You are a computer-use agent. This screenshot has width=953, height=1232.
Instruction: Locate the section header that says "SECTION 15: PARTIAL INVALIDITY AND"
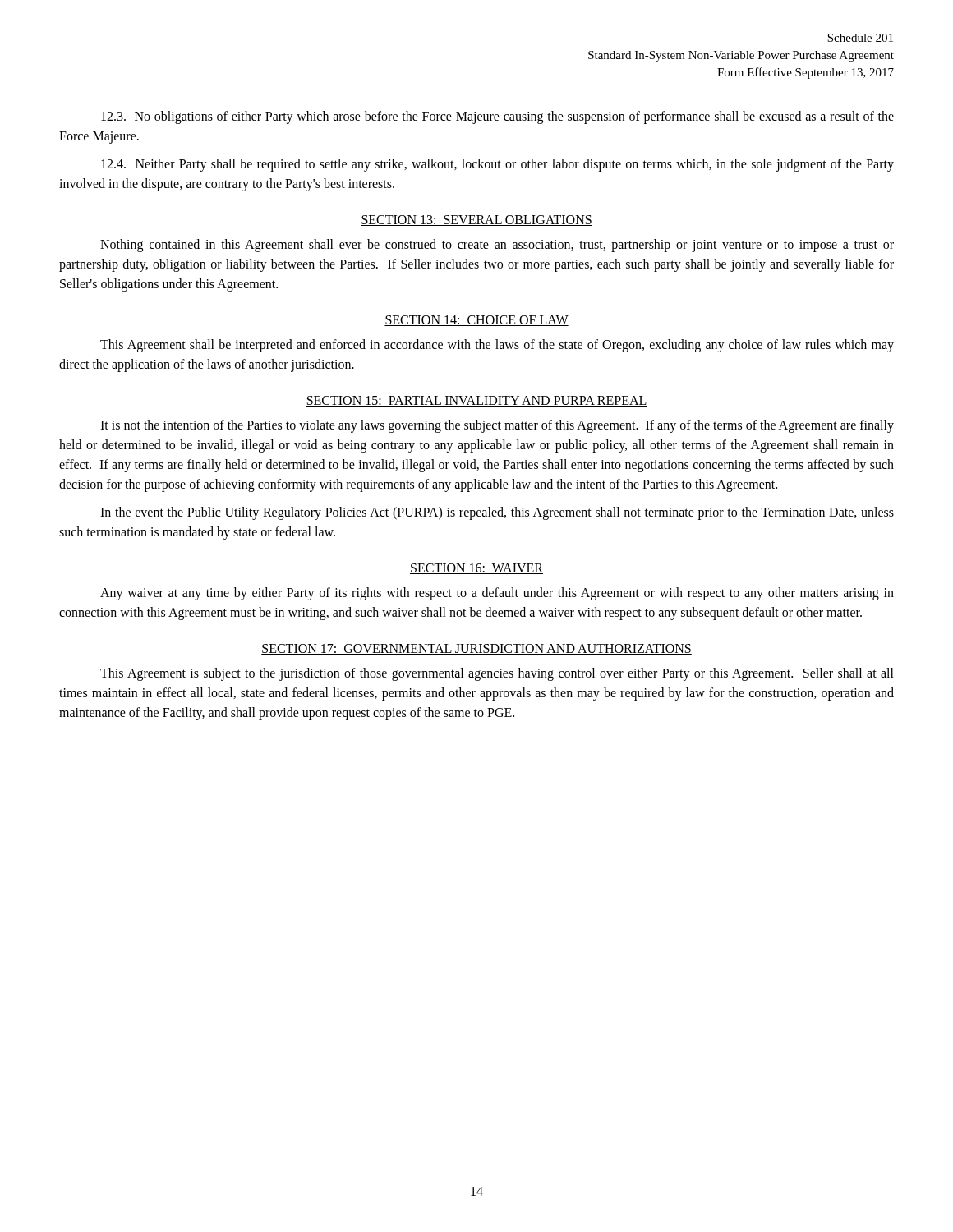(x=476, y=400)
